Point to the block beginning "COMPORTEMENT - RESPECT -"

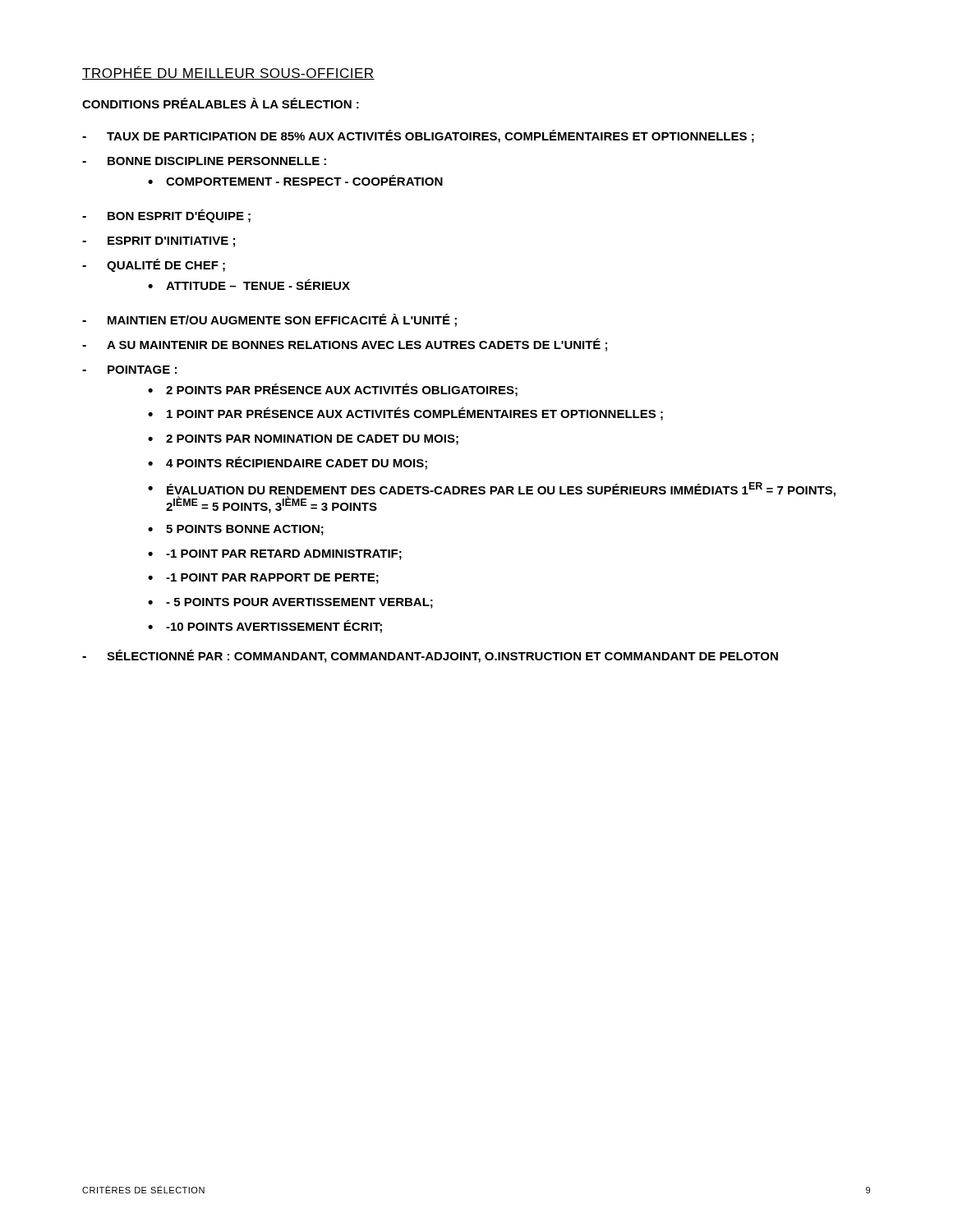click(304, 181)
